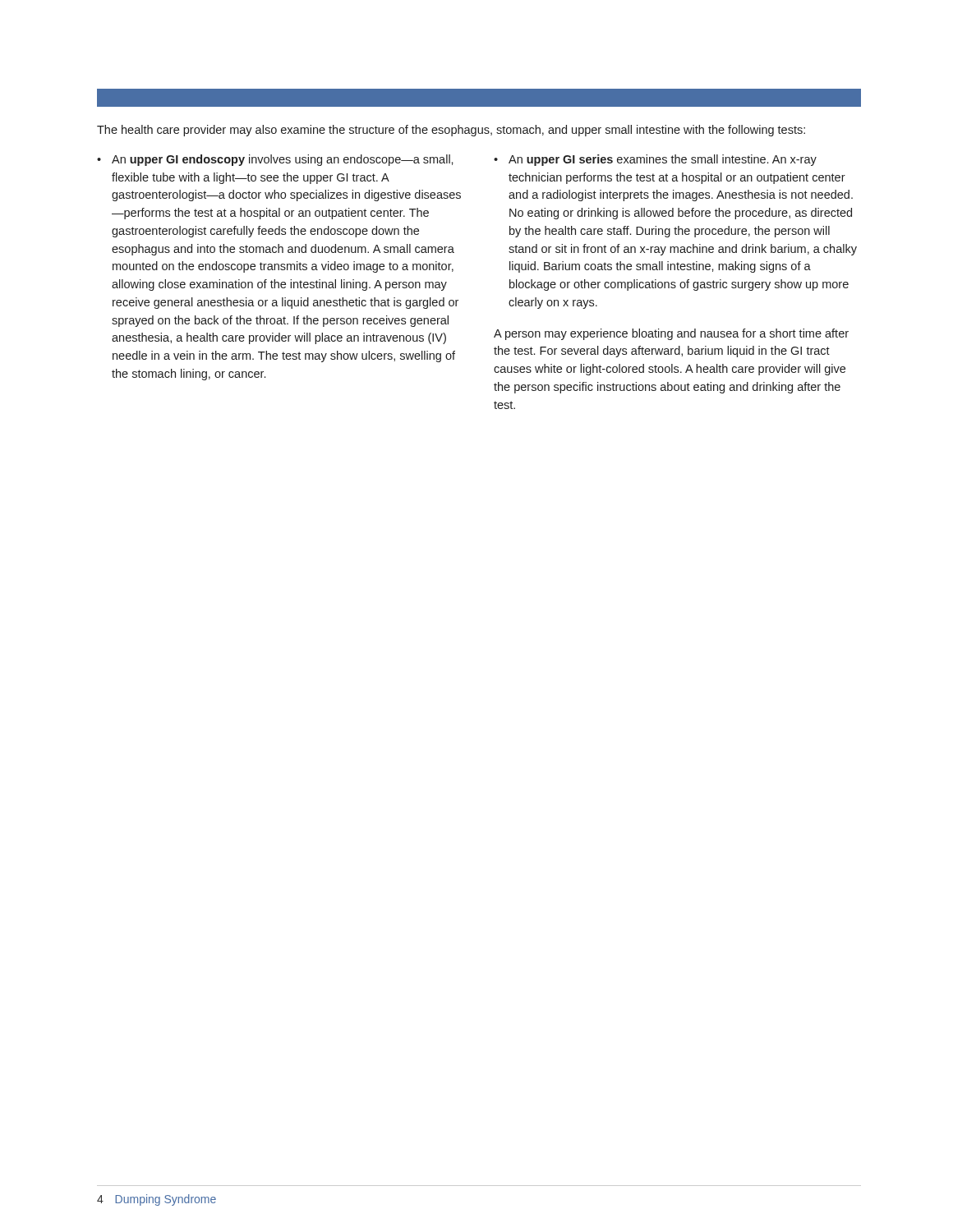Find the passage starting "The health care provider may"
Screen dimensions: 1232x953
coord(479,131)
